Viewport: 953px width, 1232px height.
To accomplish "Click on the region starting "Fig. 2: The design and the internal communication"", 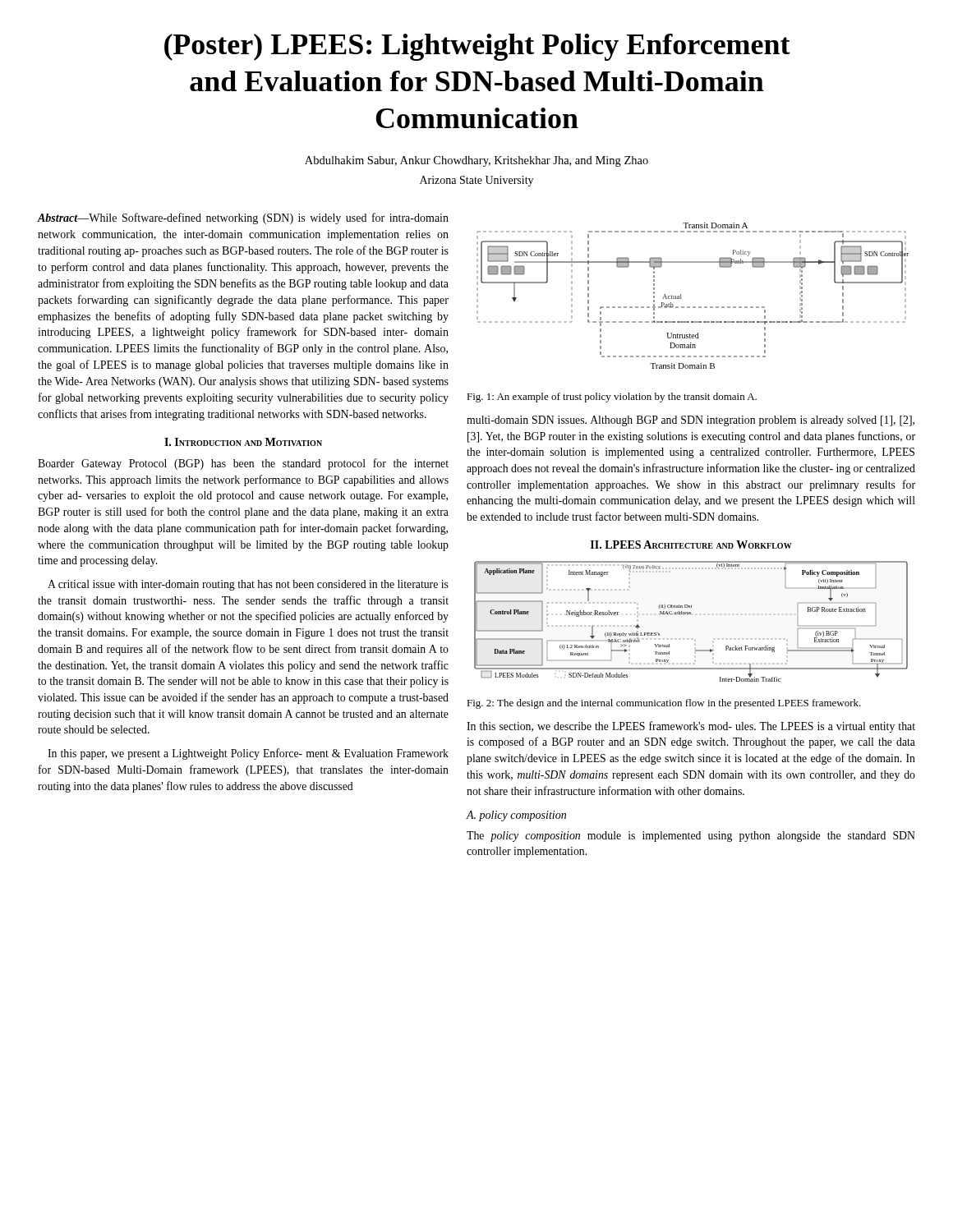I will [x=664, y=703].
